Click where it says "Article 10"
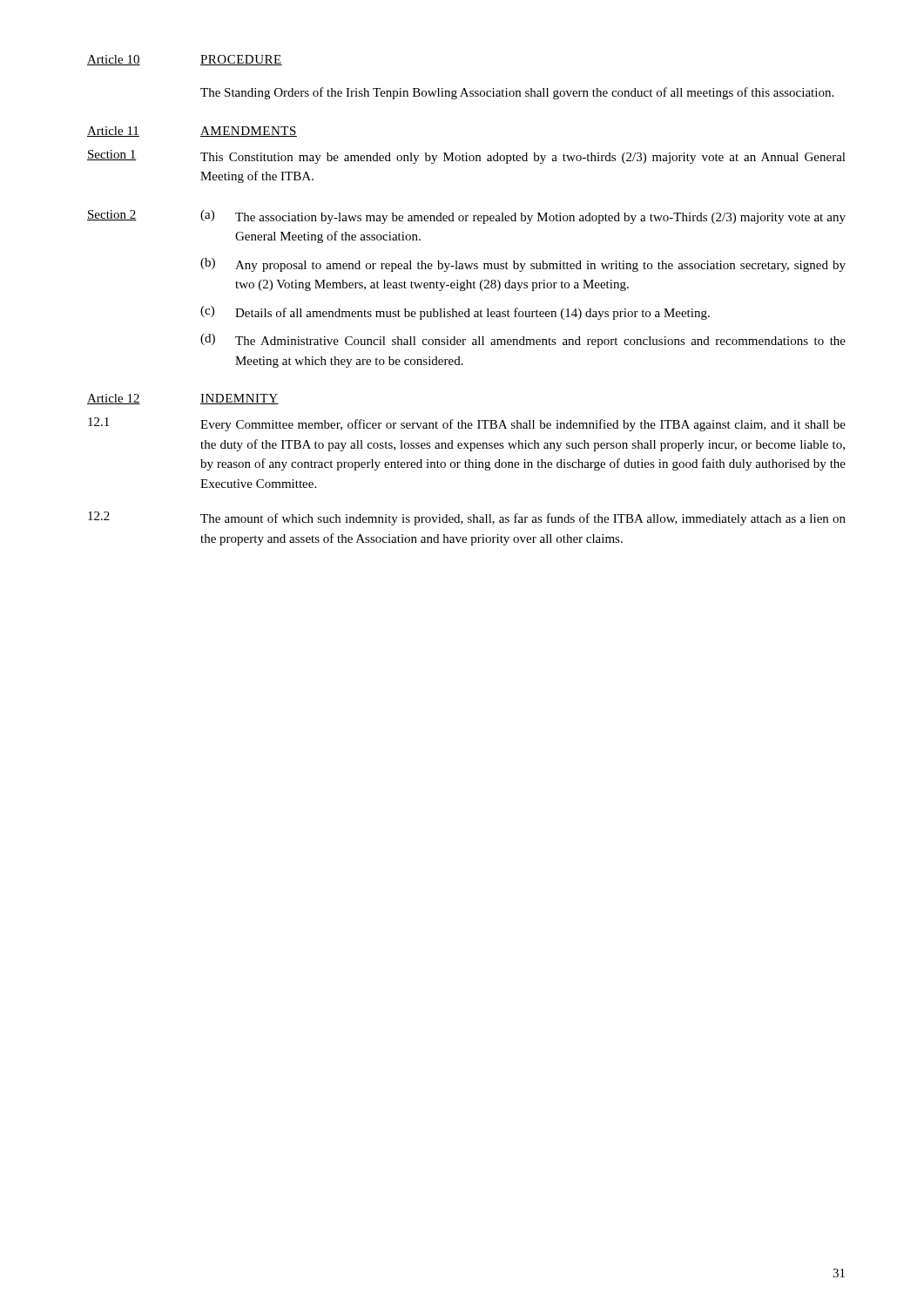Viewport: 924px width, 1307px height. tap(113, 59)
